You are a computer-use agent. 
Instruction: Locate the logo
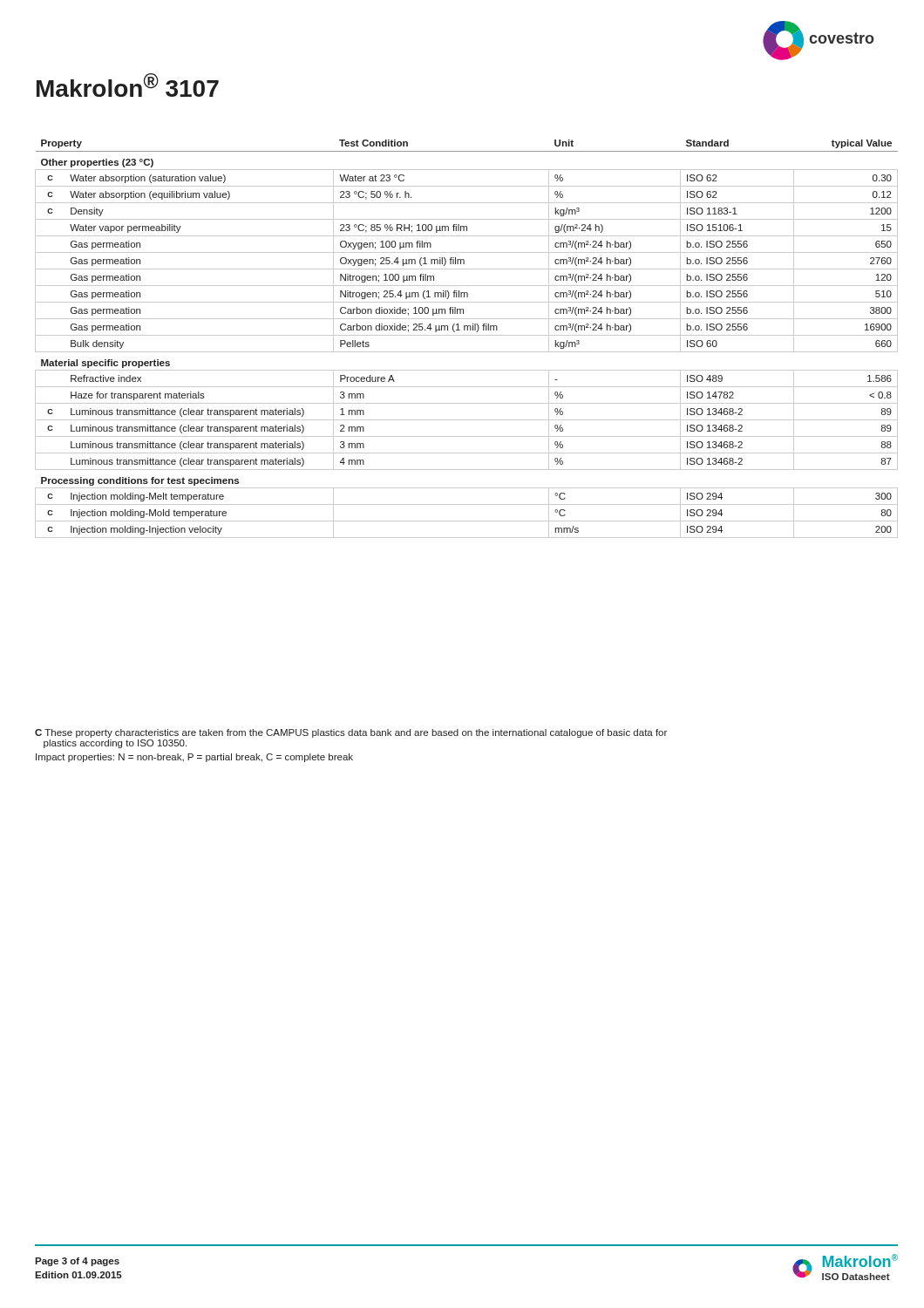pos(828,44)
